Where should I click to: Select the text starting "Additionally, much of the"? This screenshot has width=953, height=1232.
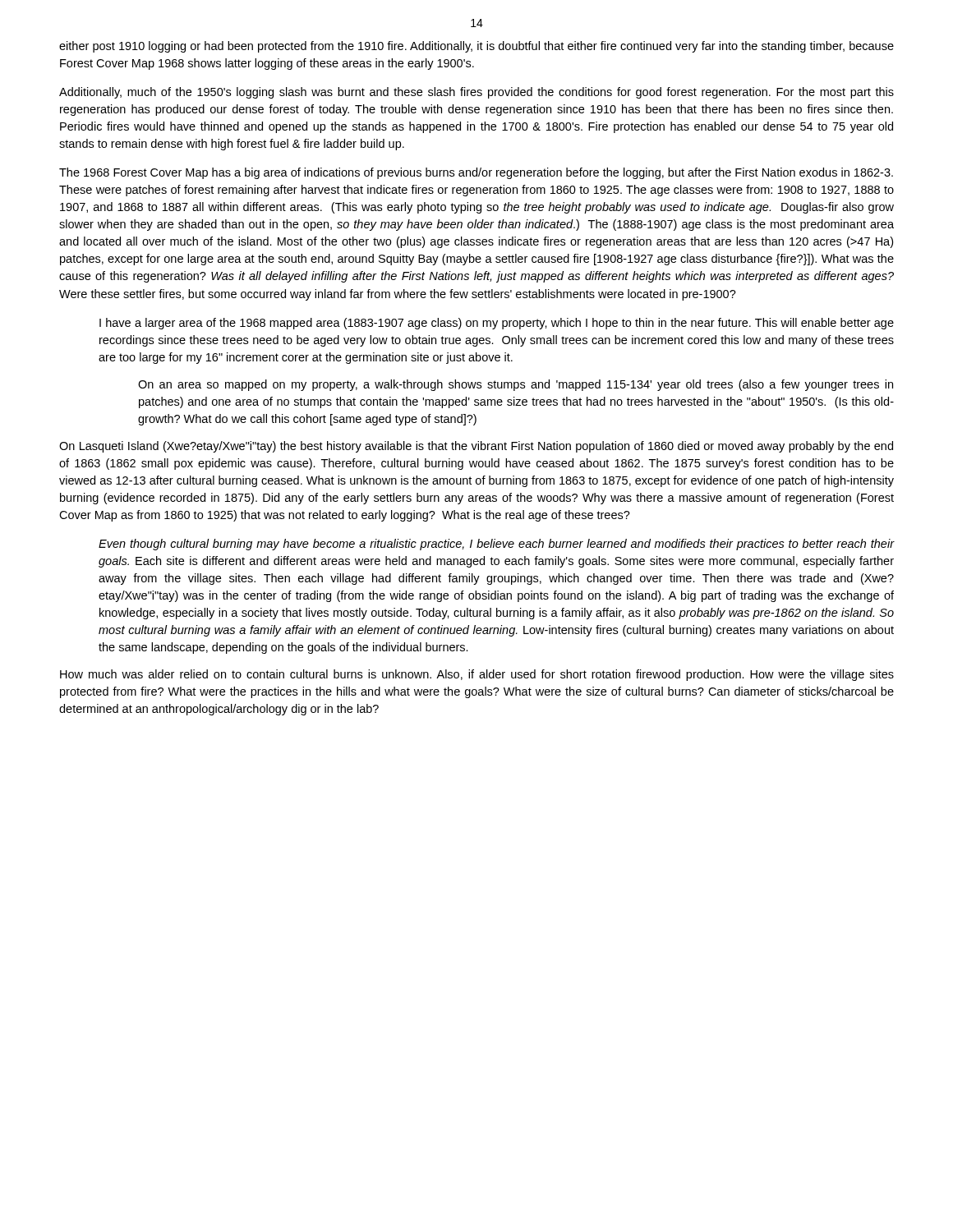(x=476, y=118)
